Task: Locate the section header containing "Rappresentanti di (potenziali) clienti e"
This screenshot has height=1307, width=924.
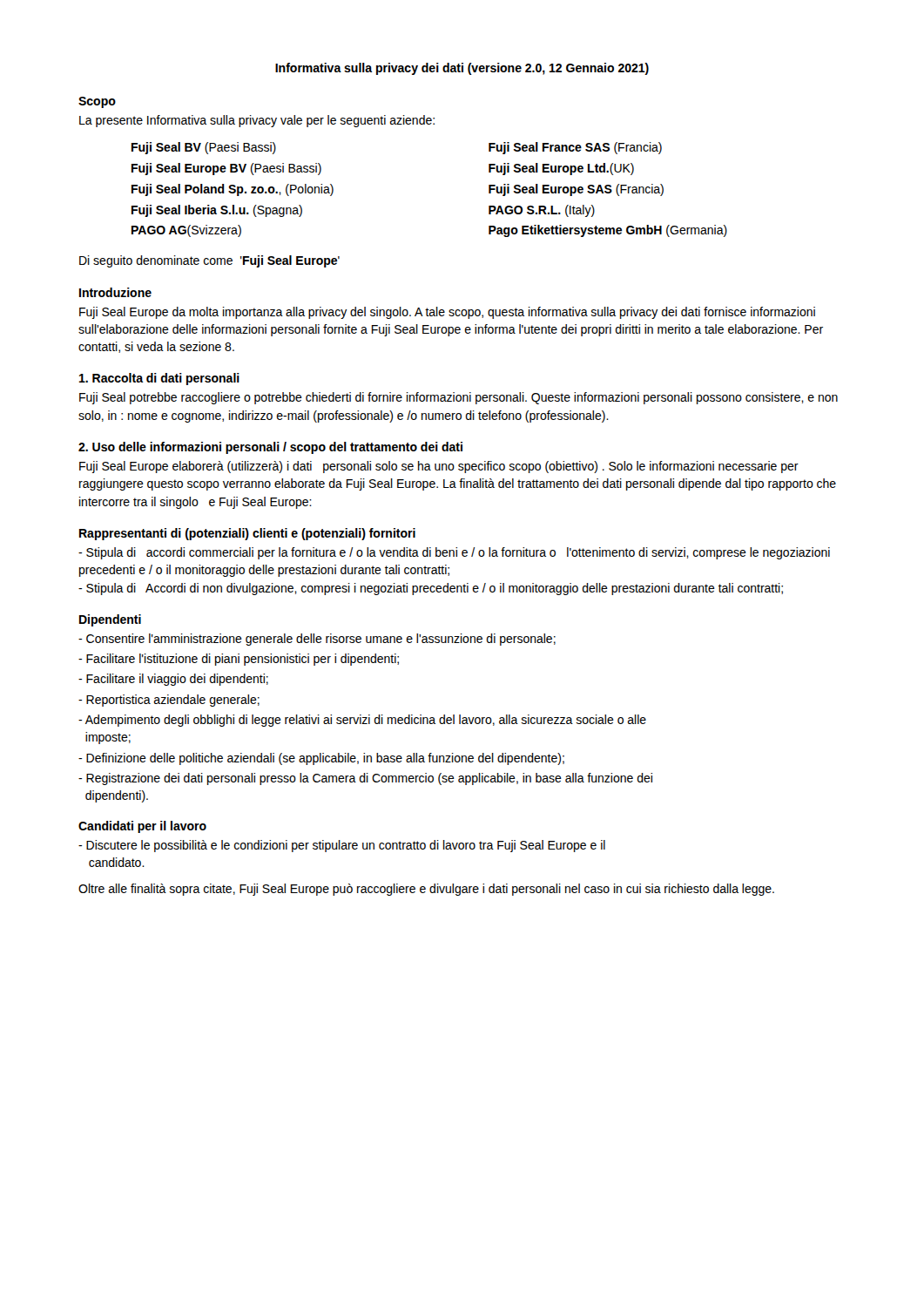Action: [247, 533]
